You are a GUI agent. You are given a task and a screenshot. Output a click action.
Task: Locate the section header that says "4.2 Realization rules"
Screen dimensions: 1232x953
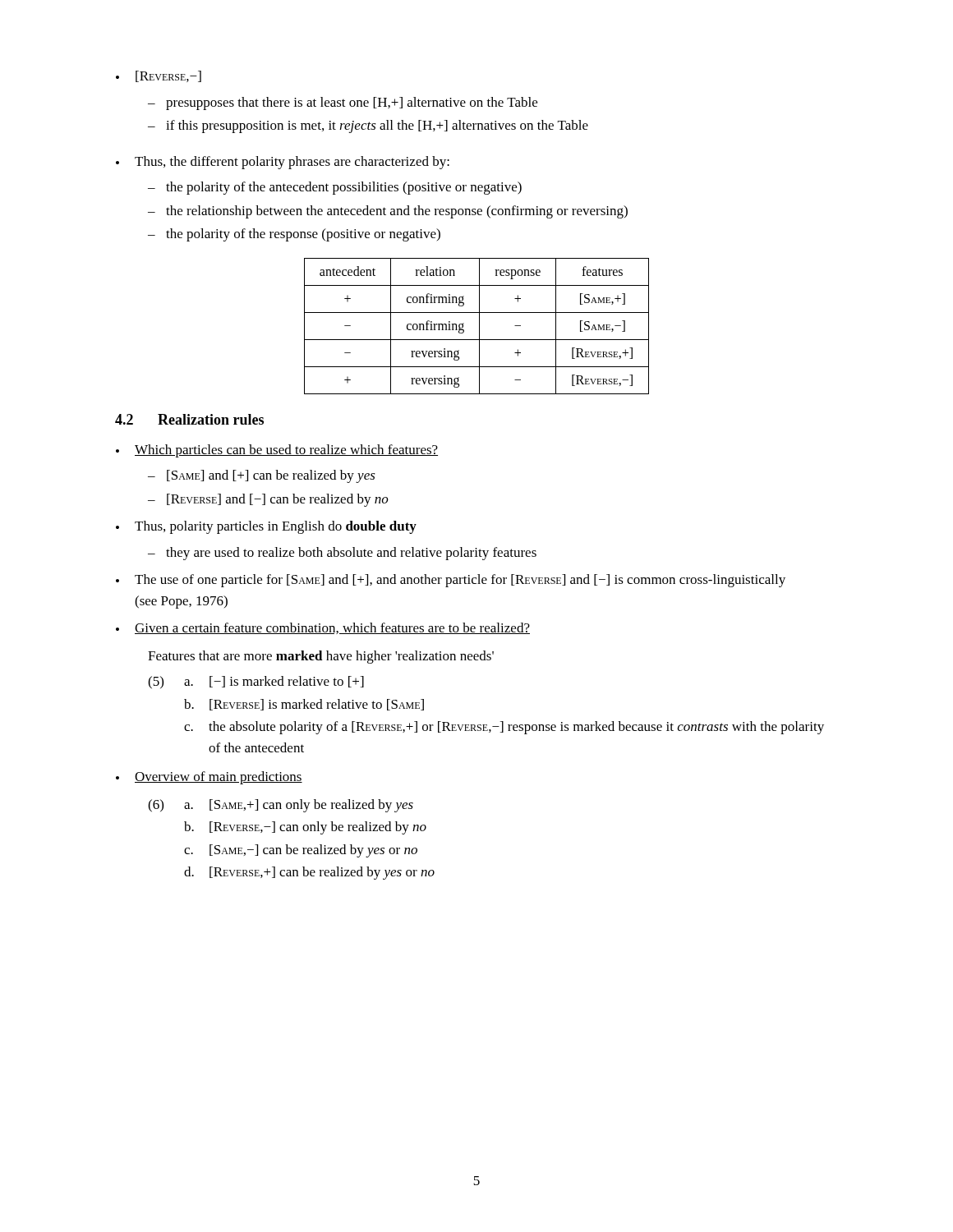[x=190, y=420]
